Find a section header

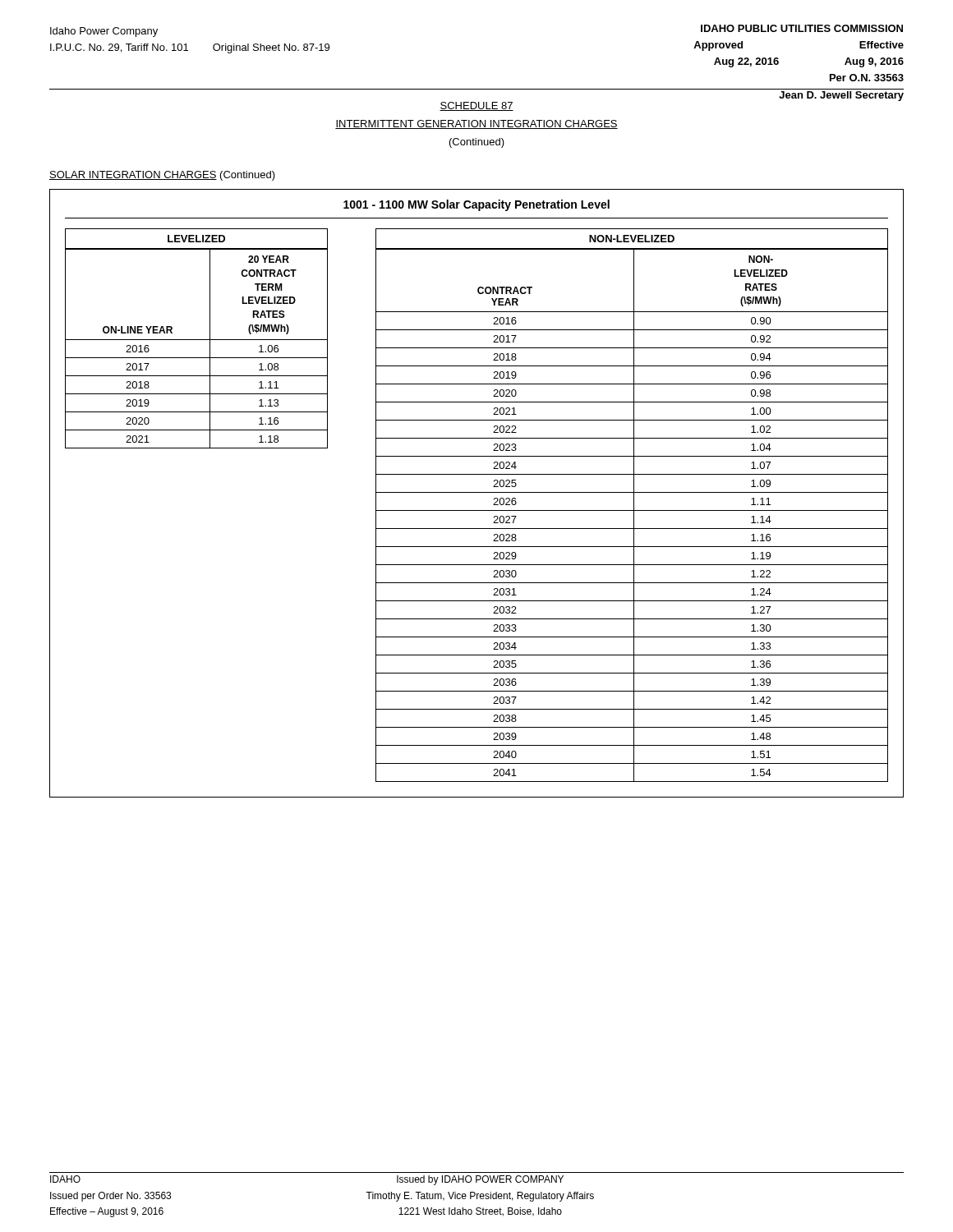coord(162,175)
